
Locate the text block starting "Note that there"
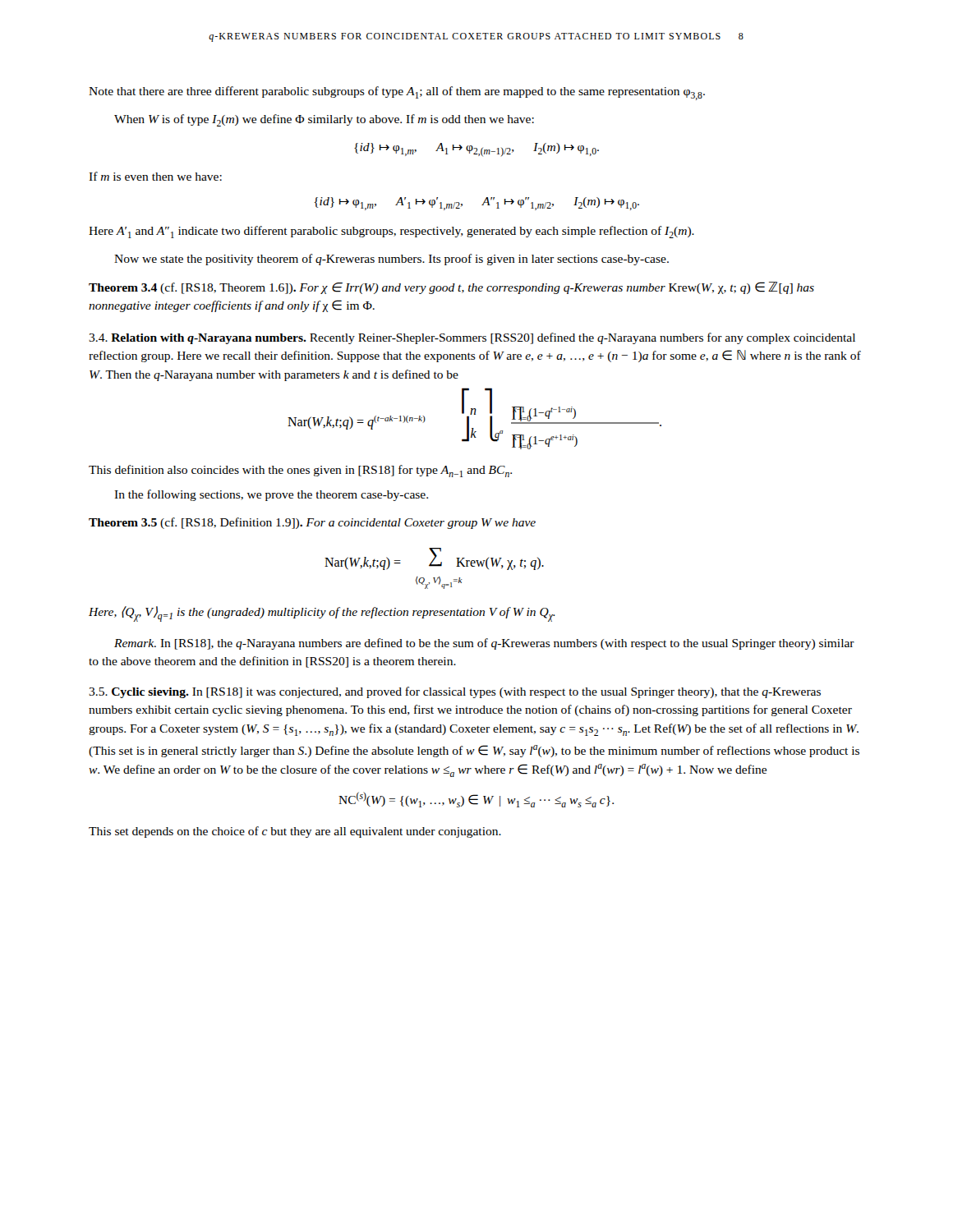click(x=476, y=93)
